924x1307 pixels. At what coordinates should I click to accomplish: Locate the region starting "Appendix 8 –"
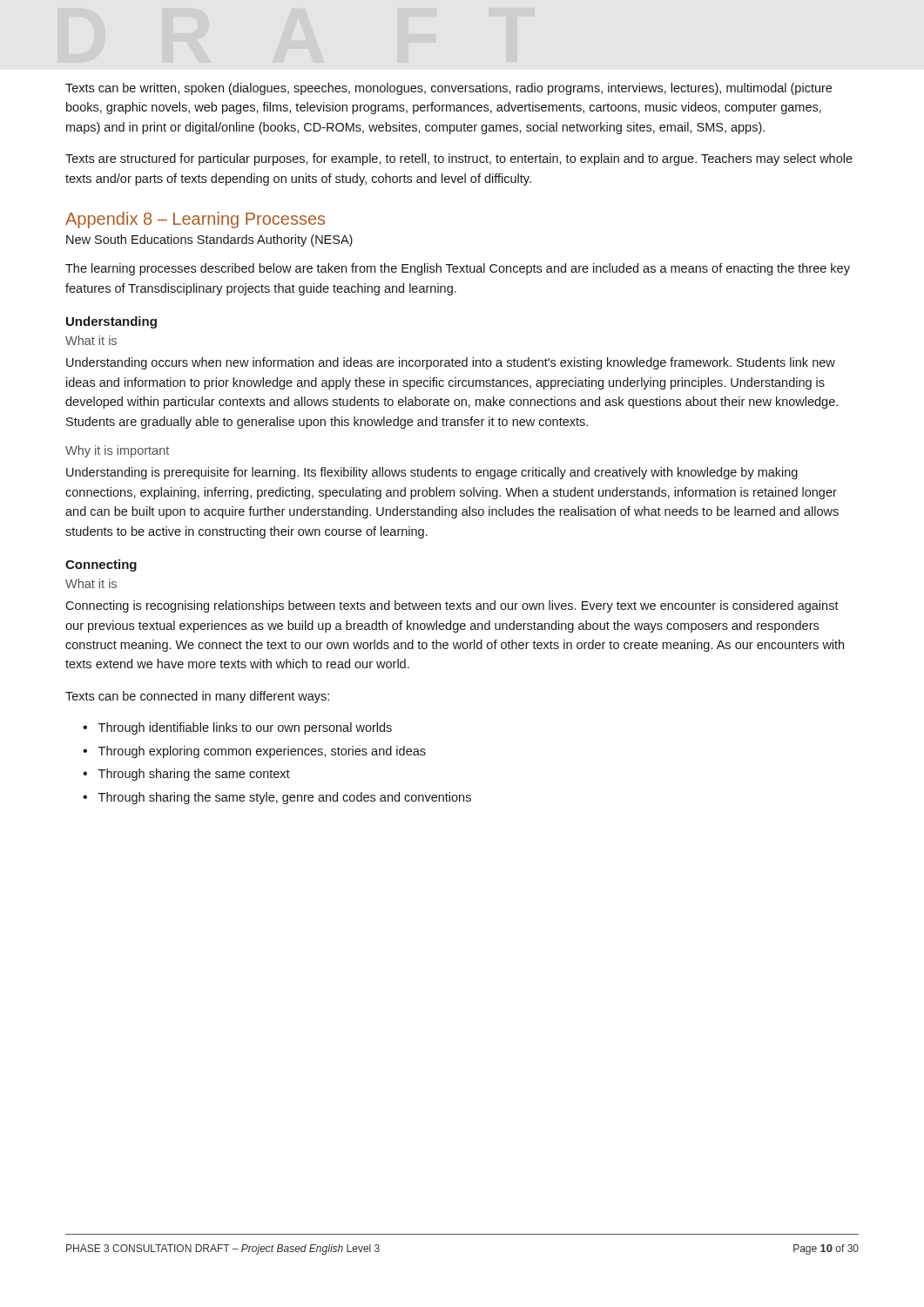[196, 219]
